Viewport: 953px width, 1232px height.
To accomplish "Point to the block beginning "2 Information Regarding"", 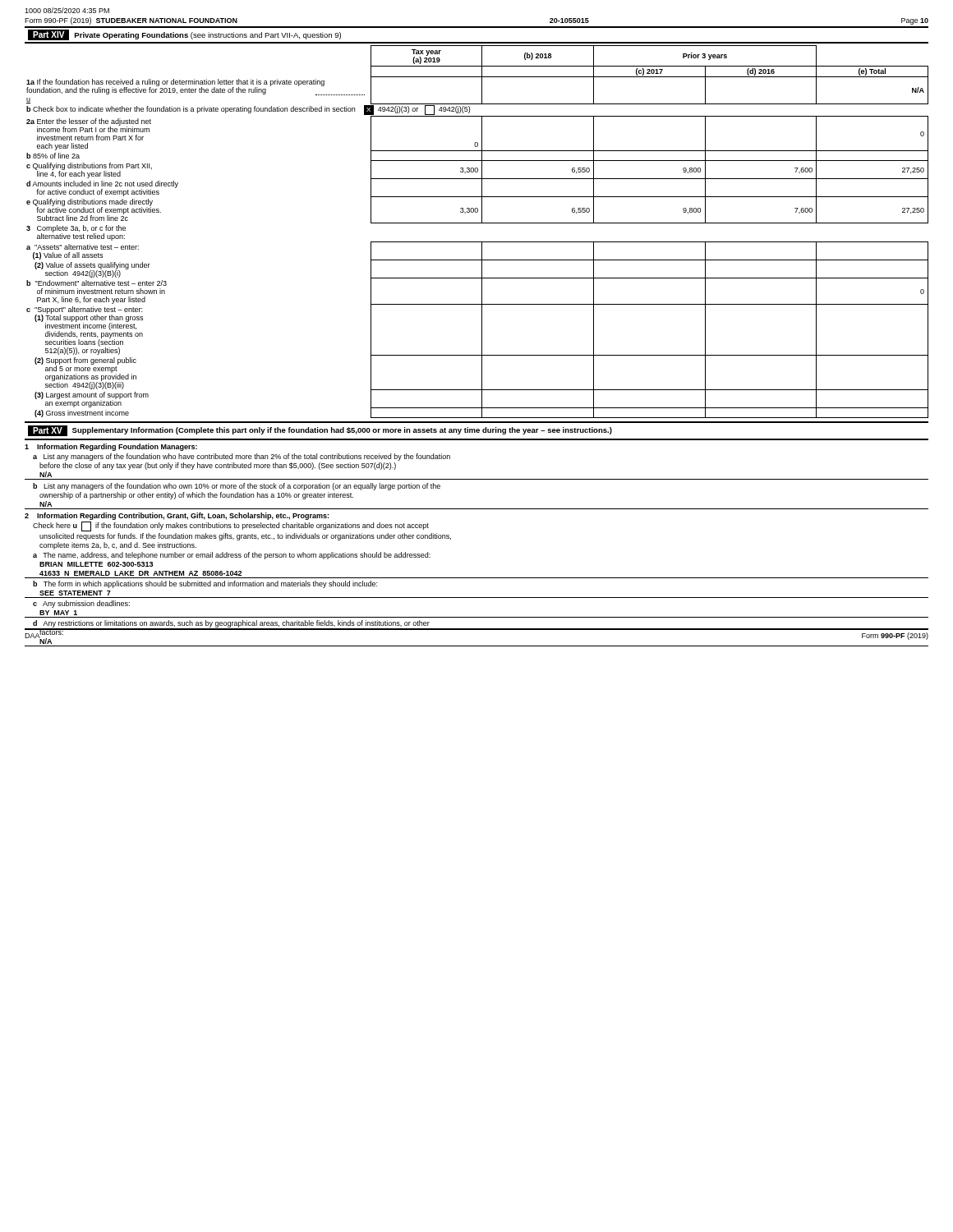I will tap(177, 516).
